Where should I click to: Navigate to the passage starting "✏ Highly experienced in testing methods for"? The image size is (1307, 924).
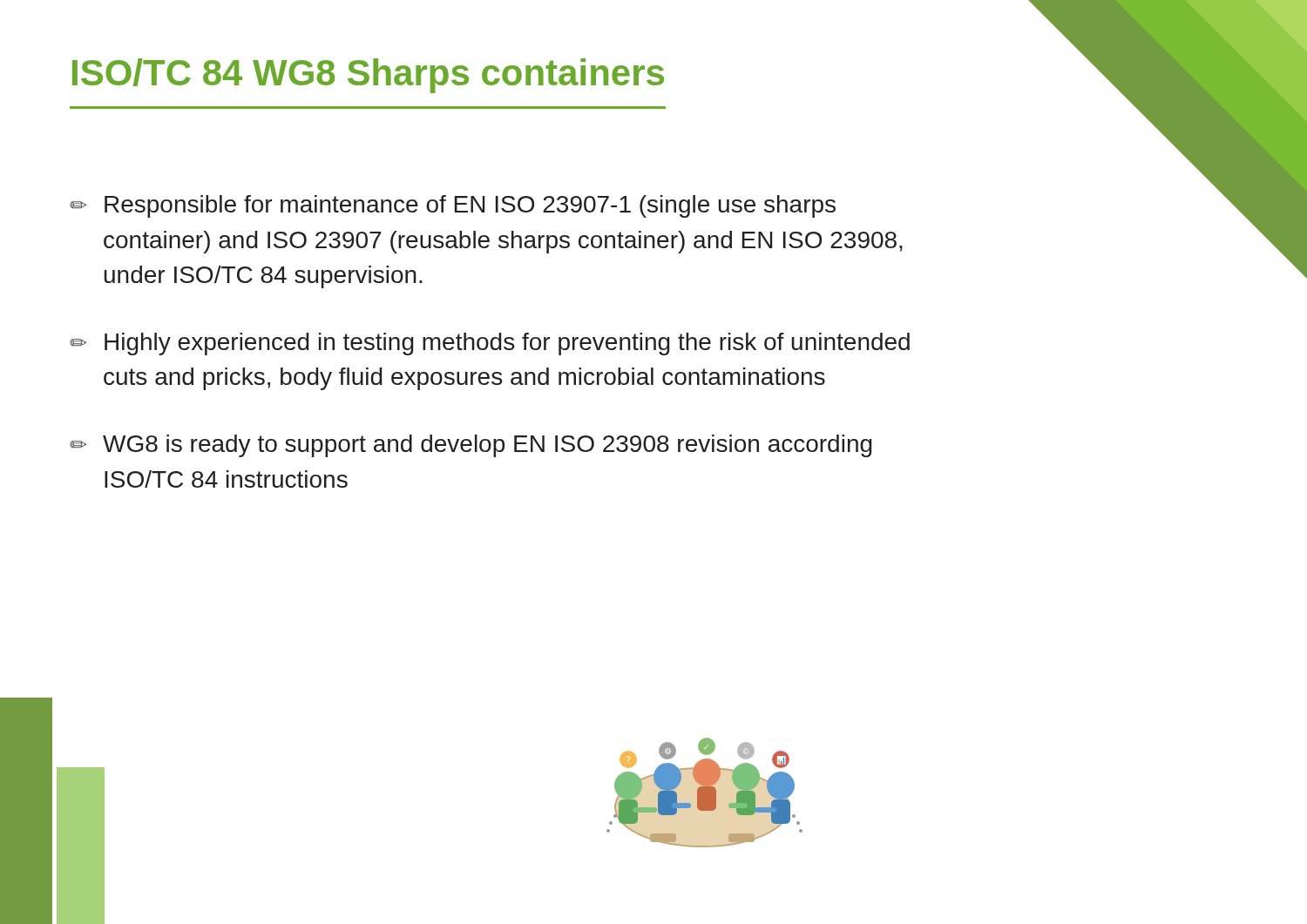[x=505, y=360]
